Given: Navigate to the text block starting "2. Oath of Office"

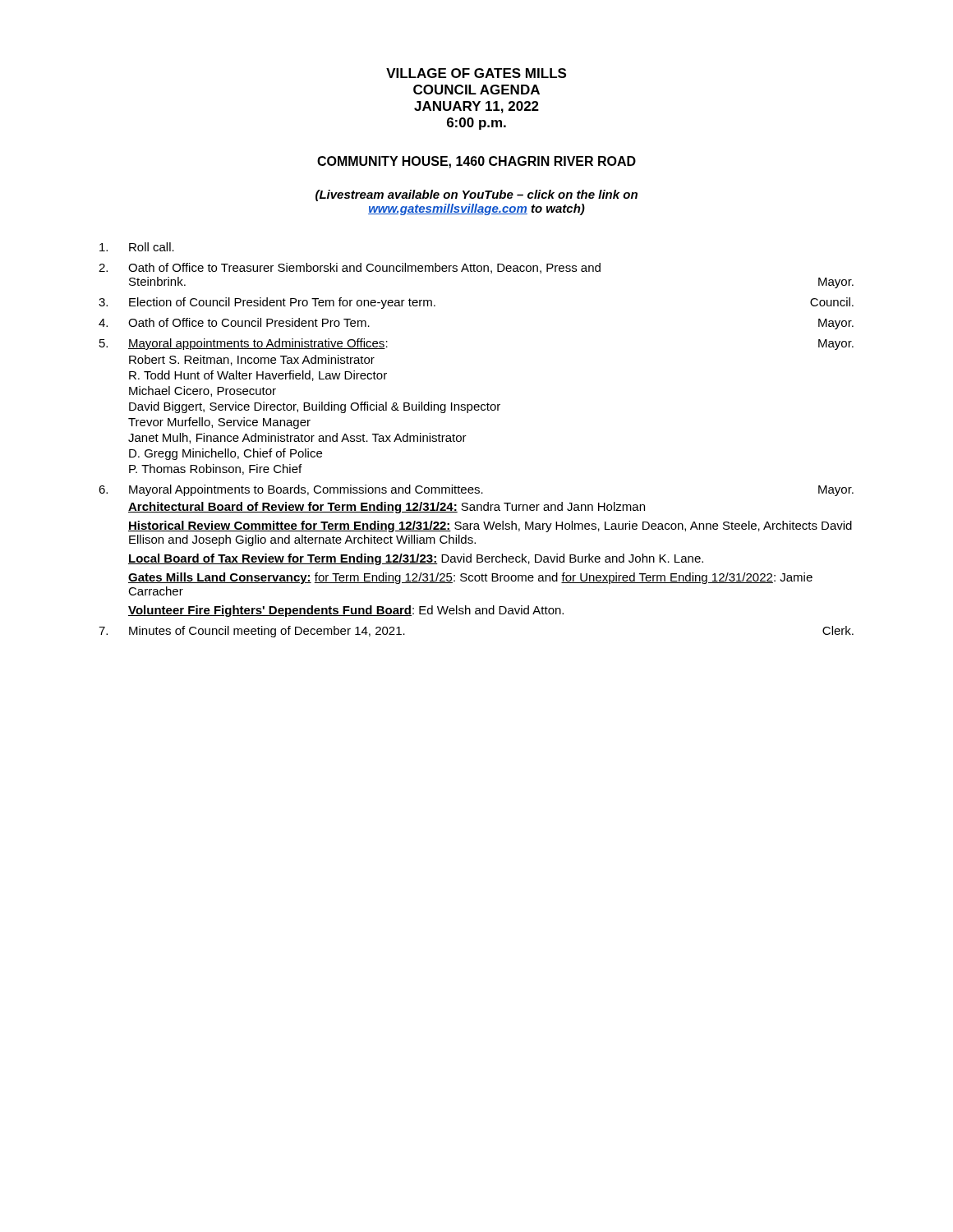Looking at the screenshot, I should 476,274.
